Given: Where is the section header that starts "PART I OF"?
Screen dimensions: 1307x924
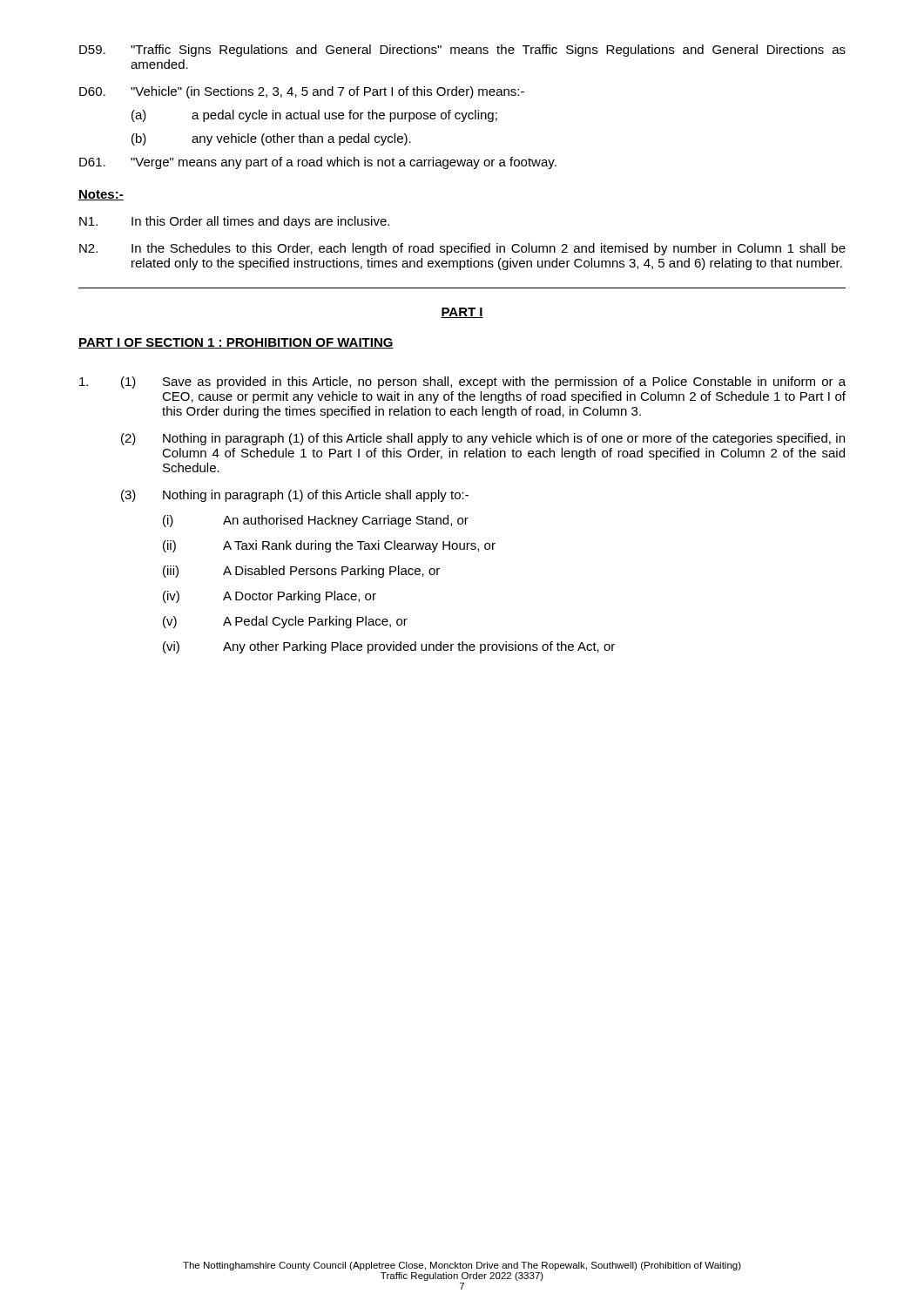Looking at the screenshot, I should tap(236, 342).
